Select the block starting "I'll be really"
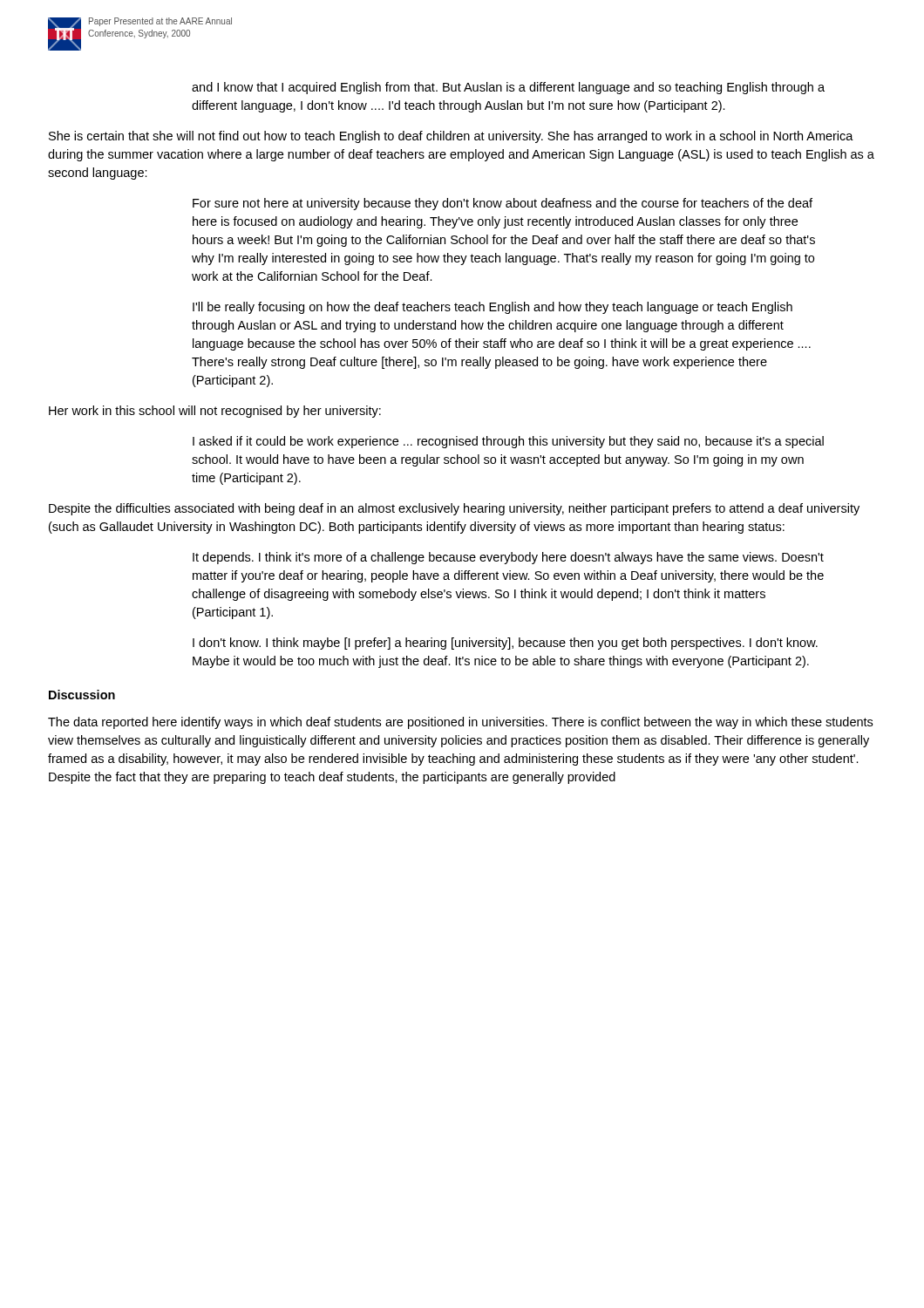924x1308 pixels. click(502, 344)
